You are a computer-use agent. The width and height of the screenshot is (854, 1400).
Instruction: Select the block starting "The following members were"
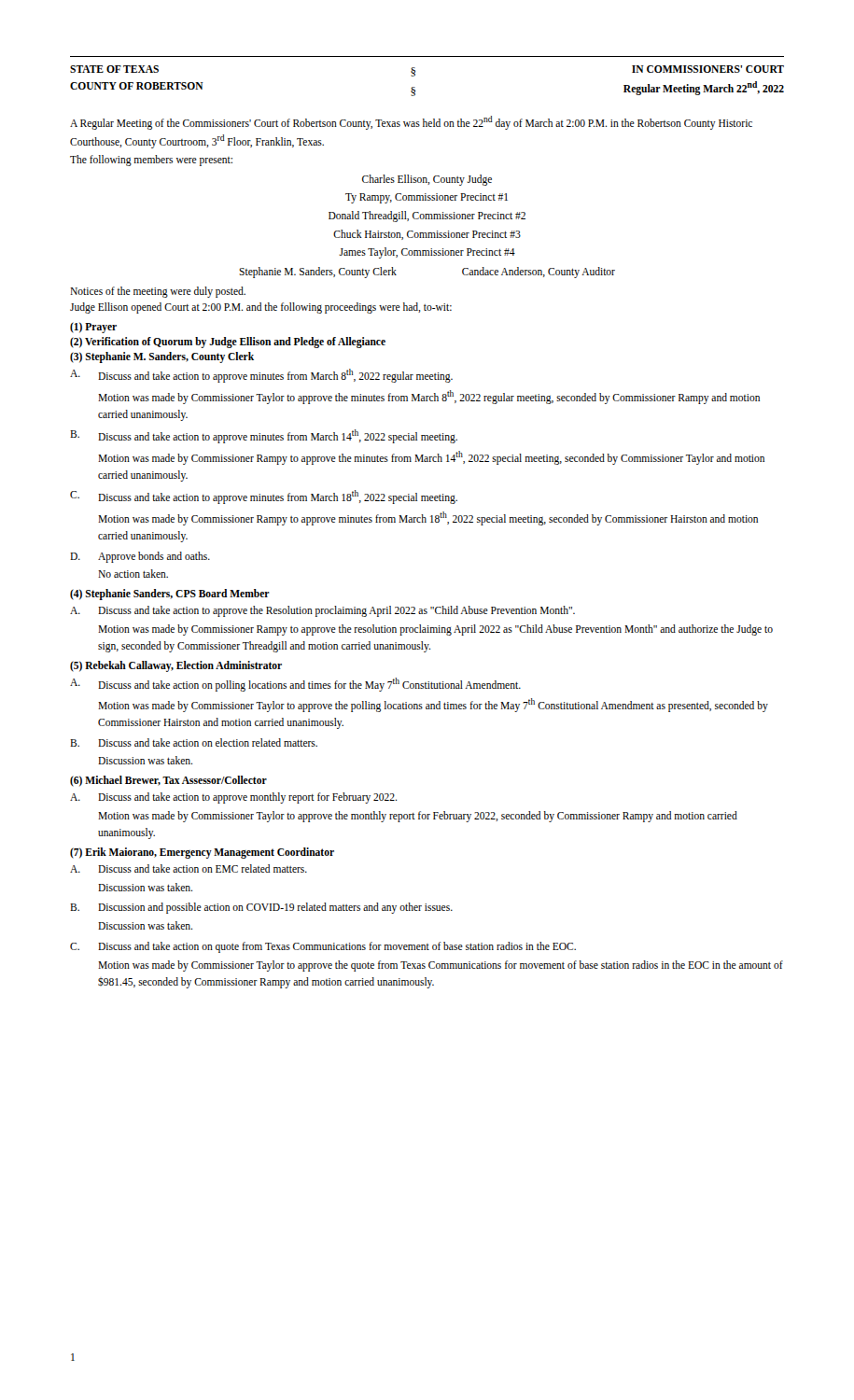pos(152,159)
